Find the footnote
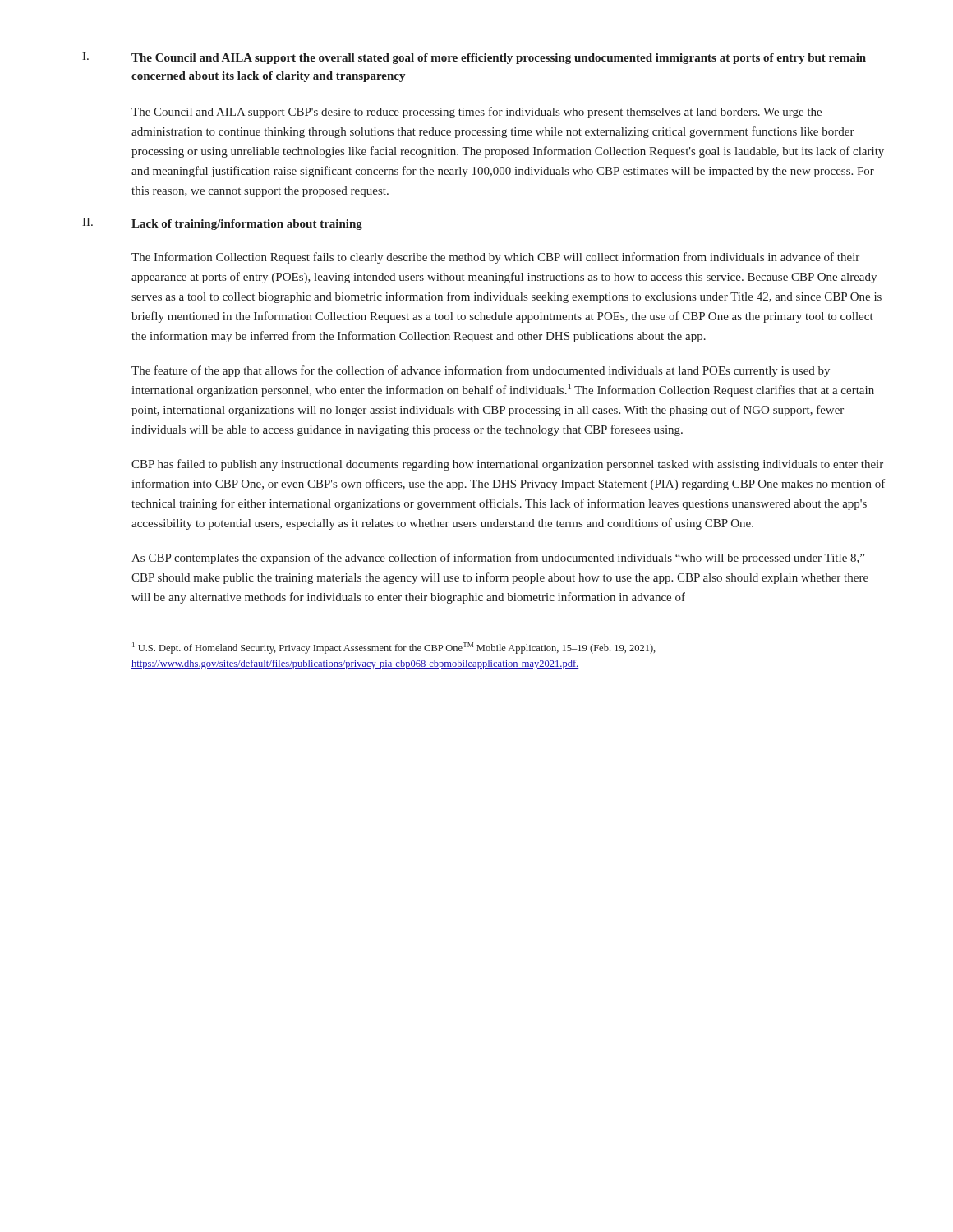The width and height of the screenshot is (953, 1232). pyautogui.click(x=395, y=655)
